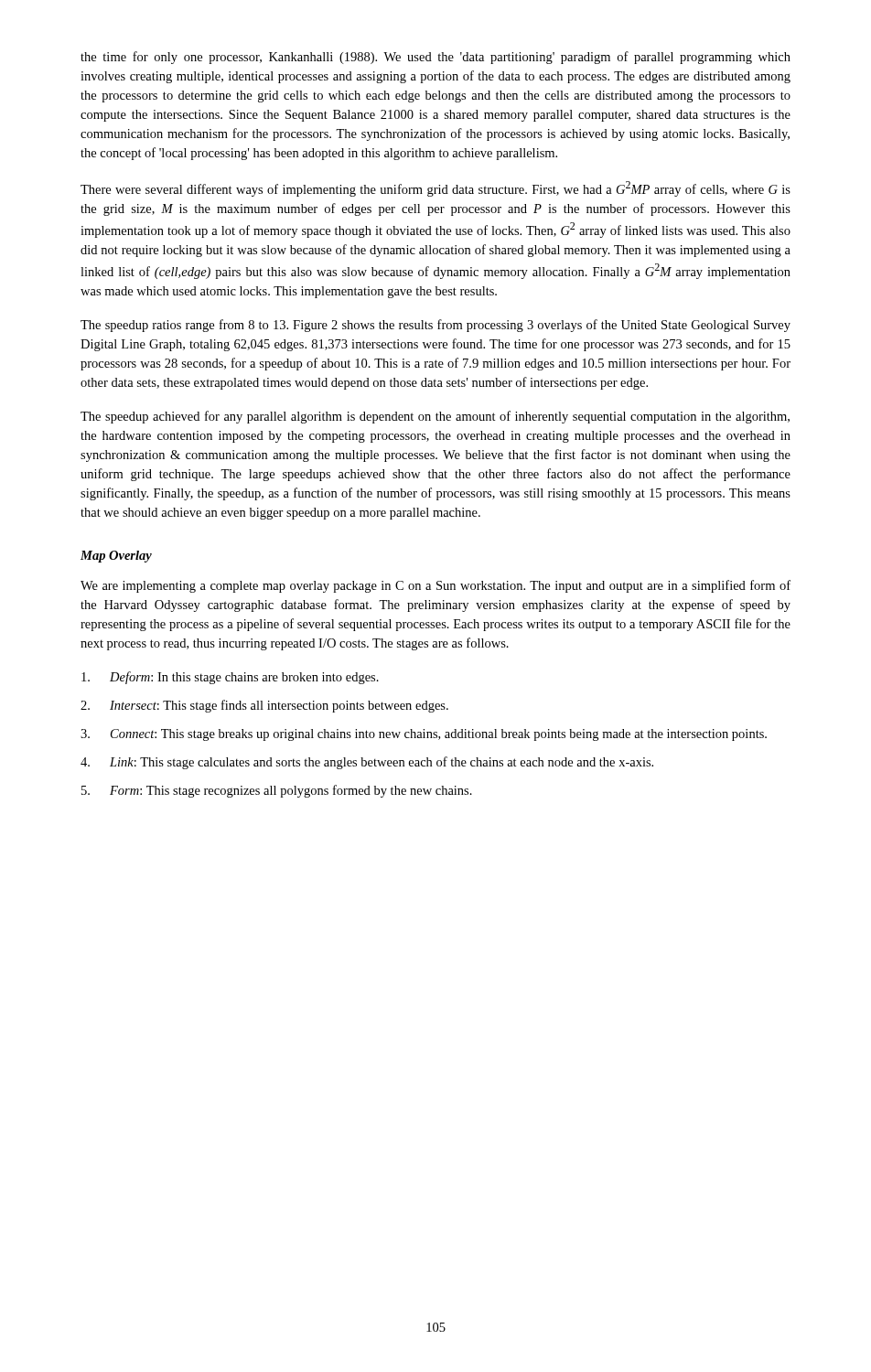This screenshot has height=1372, width=871.
Task: Select the list item that reads "4. Link: This stage calculates"
Action: [436, 762]
